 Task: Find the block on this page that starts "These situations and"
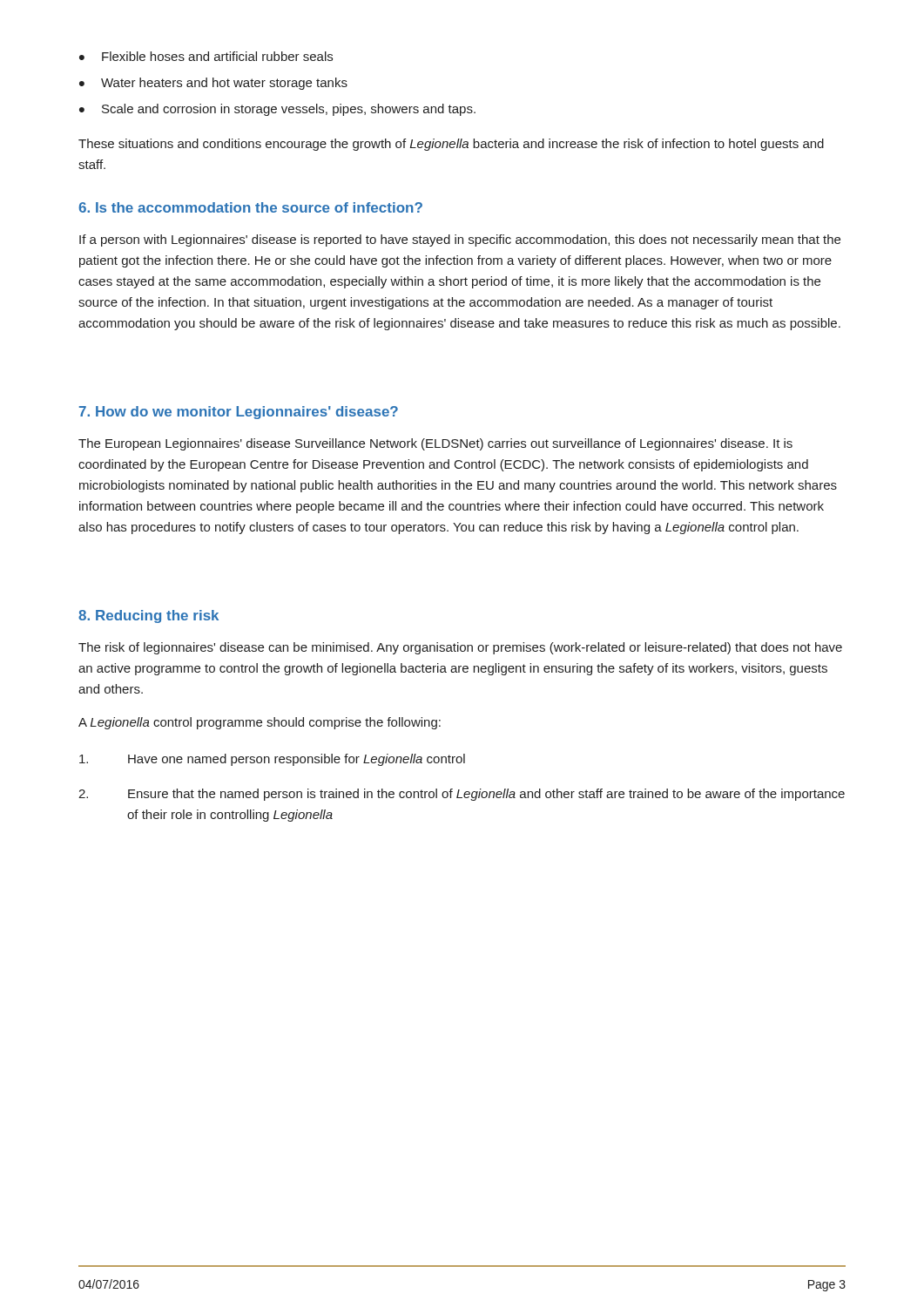[451, 153]
